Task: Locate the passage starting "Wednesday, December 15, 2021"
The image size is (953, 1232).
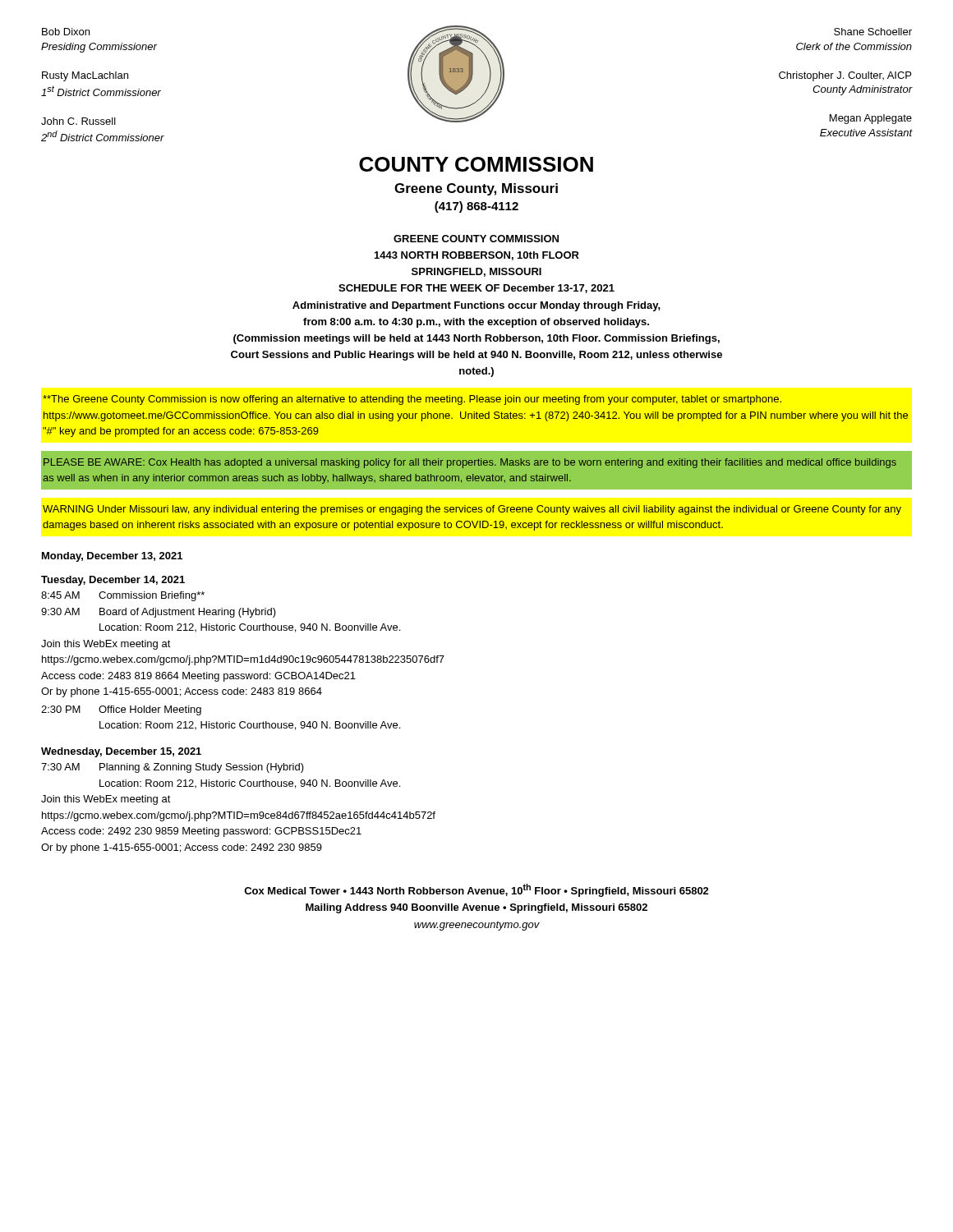Action: coord(121,751)
